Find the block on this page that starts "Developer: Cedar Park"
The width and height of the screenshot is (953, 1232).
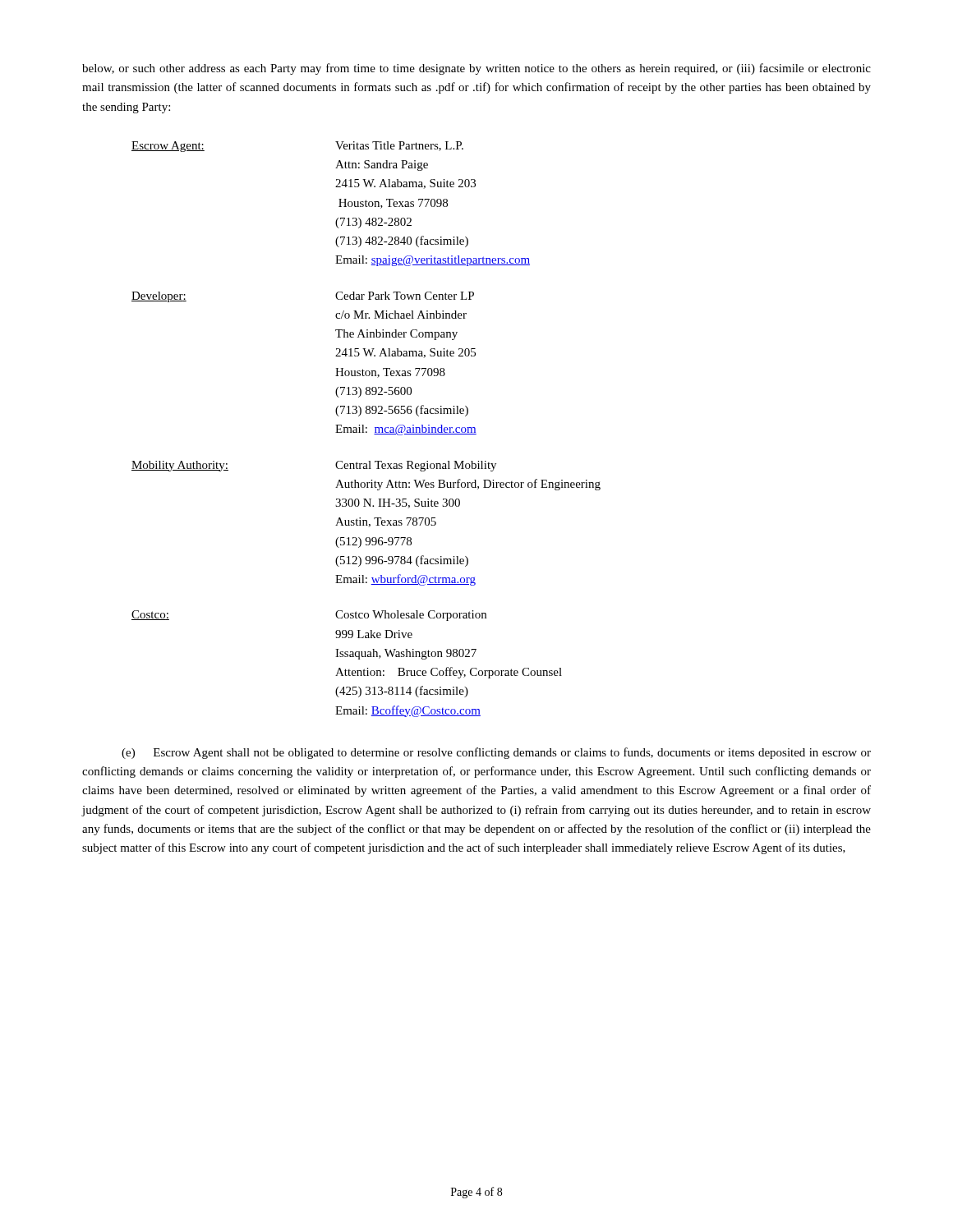(x=476, y=366)
